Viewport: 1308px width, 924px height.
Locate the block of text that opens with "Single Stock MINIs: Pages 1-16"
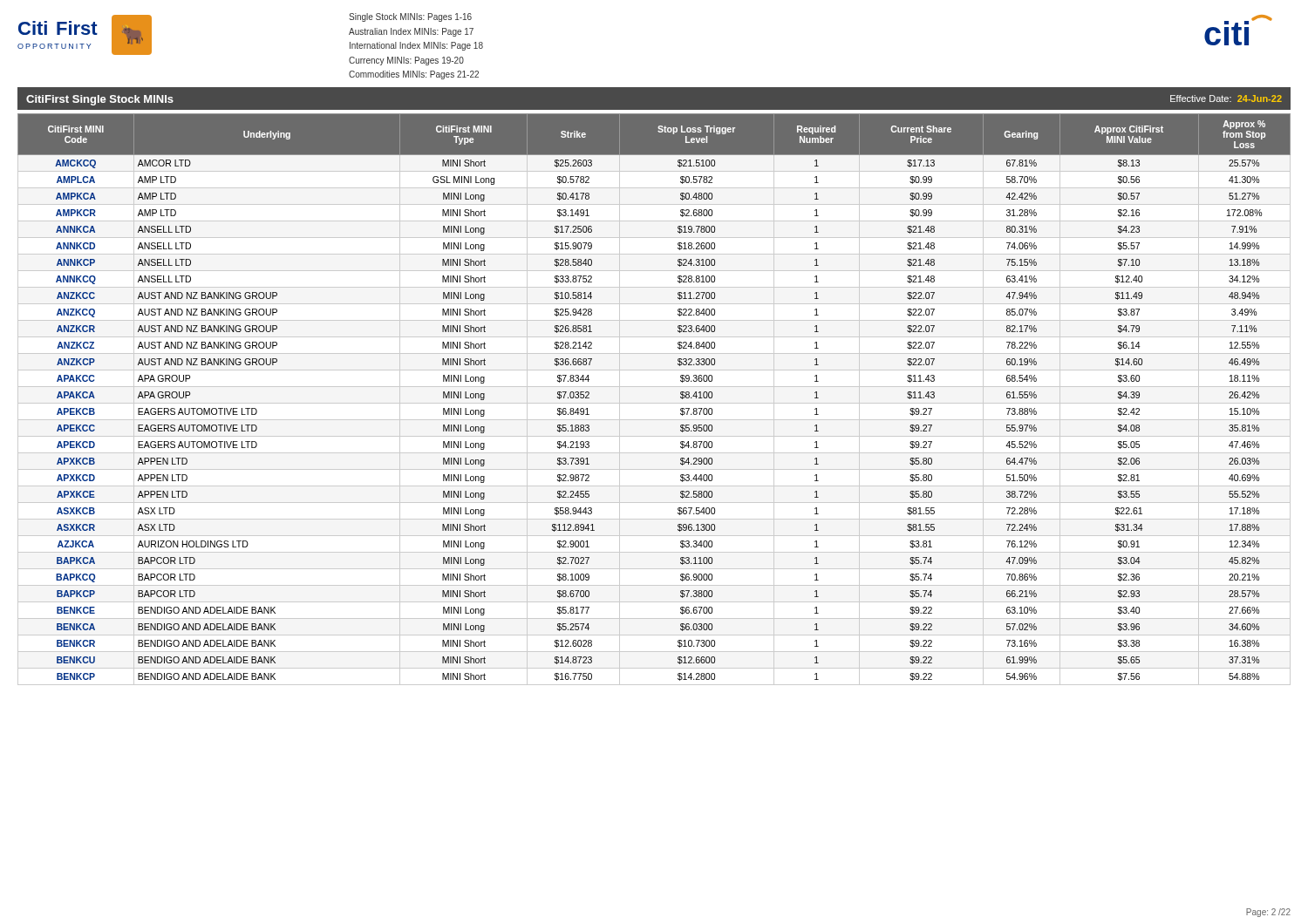click(x=416, y=46)
